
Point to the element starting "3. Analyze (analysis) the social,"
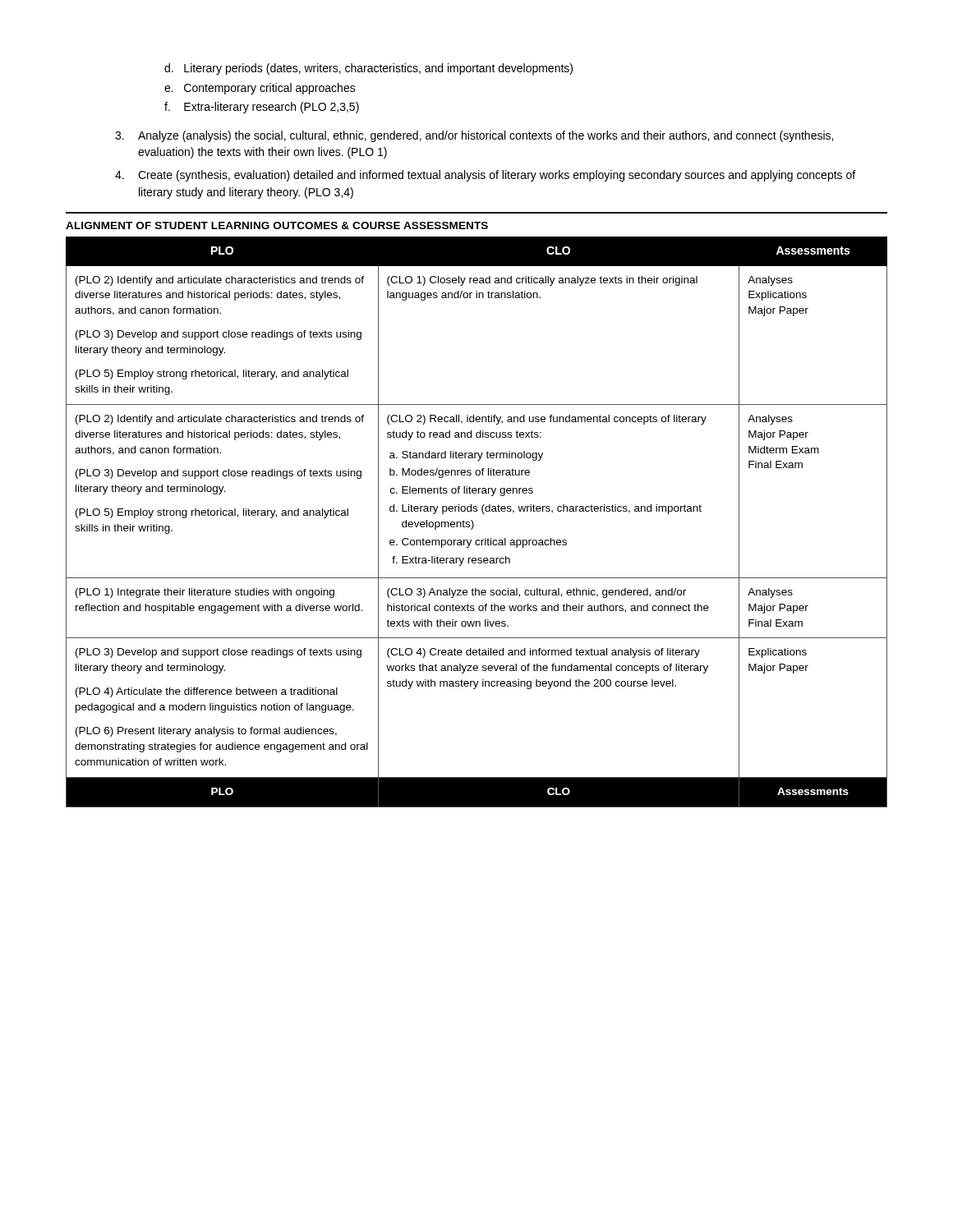501,144
